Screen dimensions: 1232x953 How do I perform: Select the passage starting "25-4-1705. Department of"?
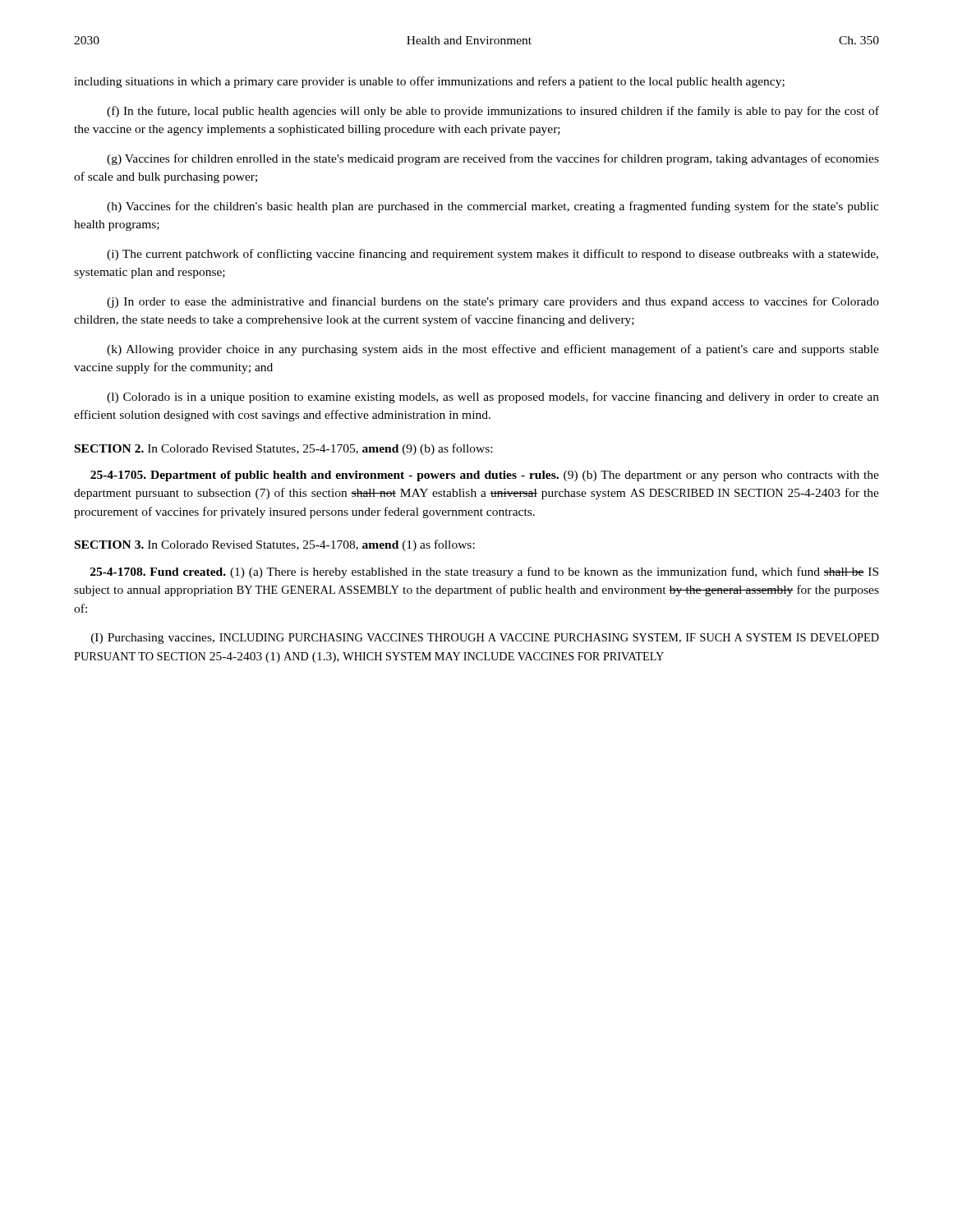476,493
